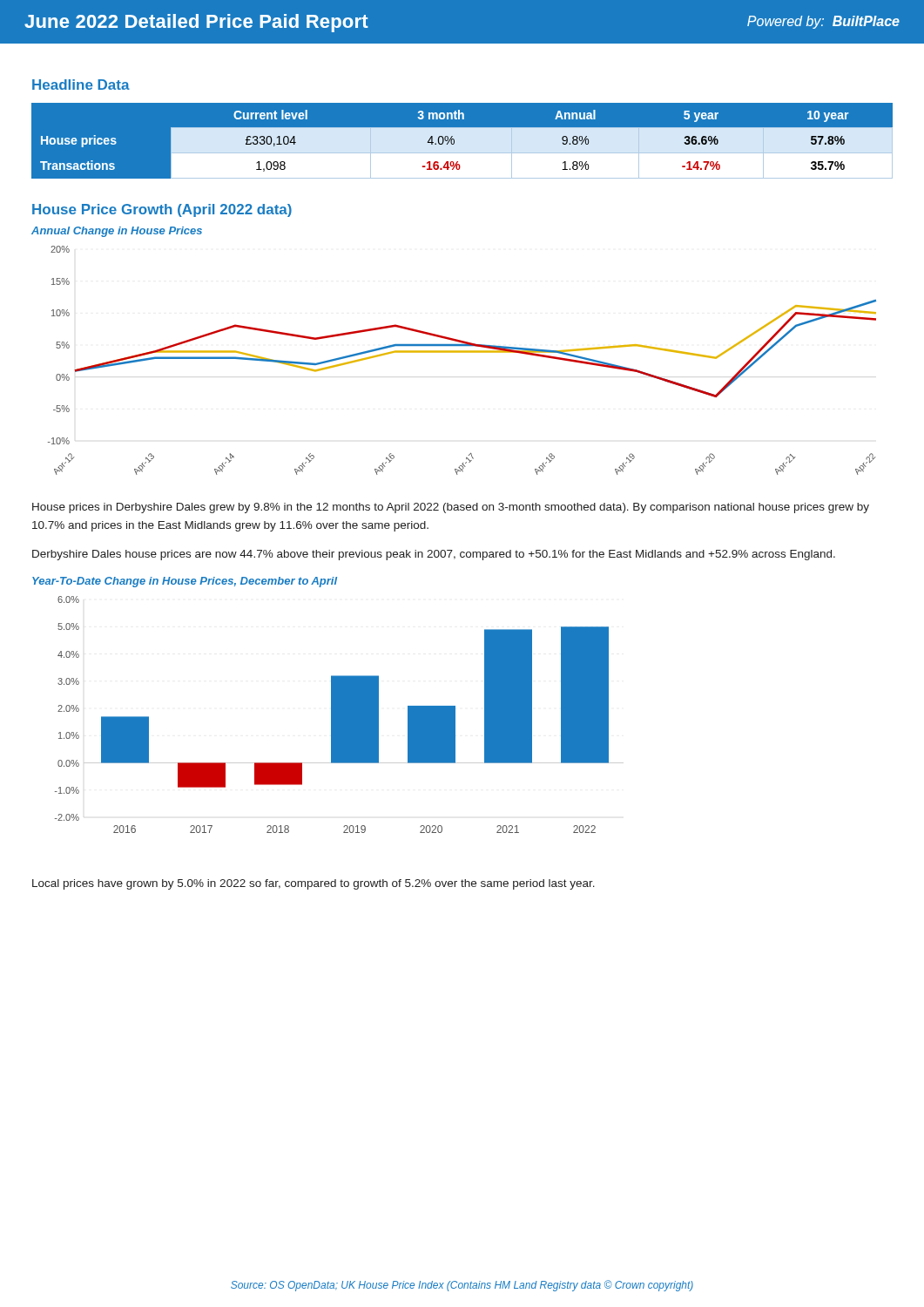Point to the block starting "Headline Data"

(80, 85)
